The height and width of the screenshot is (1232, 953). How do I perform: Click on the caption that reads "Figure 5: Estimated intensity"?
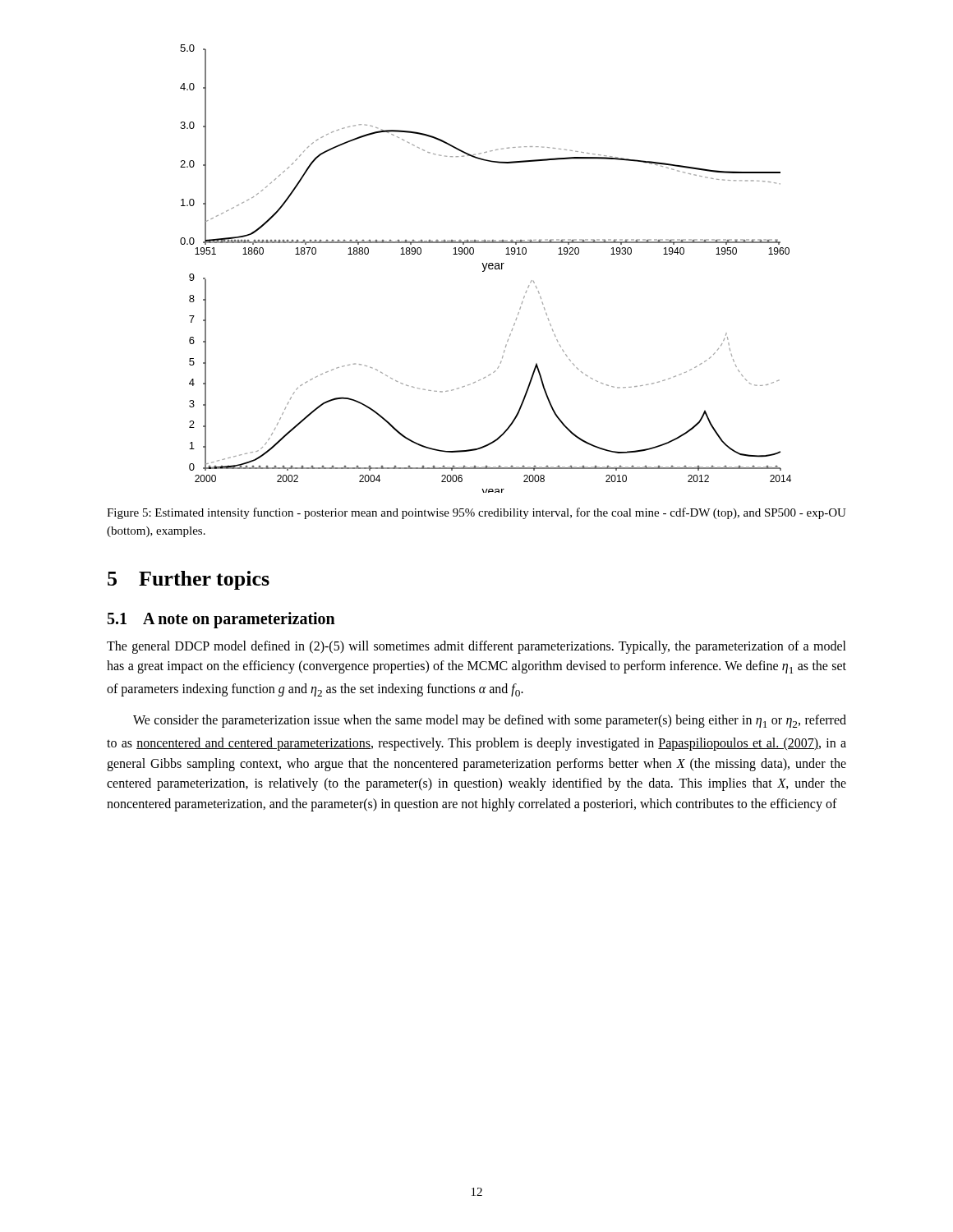coord(476,521)
